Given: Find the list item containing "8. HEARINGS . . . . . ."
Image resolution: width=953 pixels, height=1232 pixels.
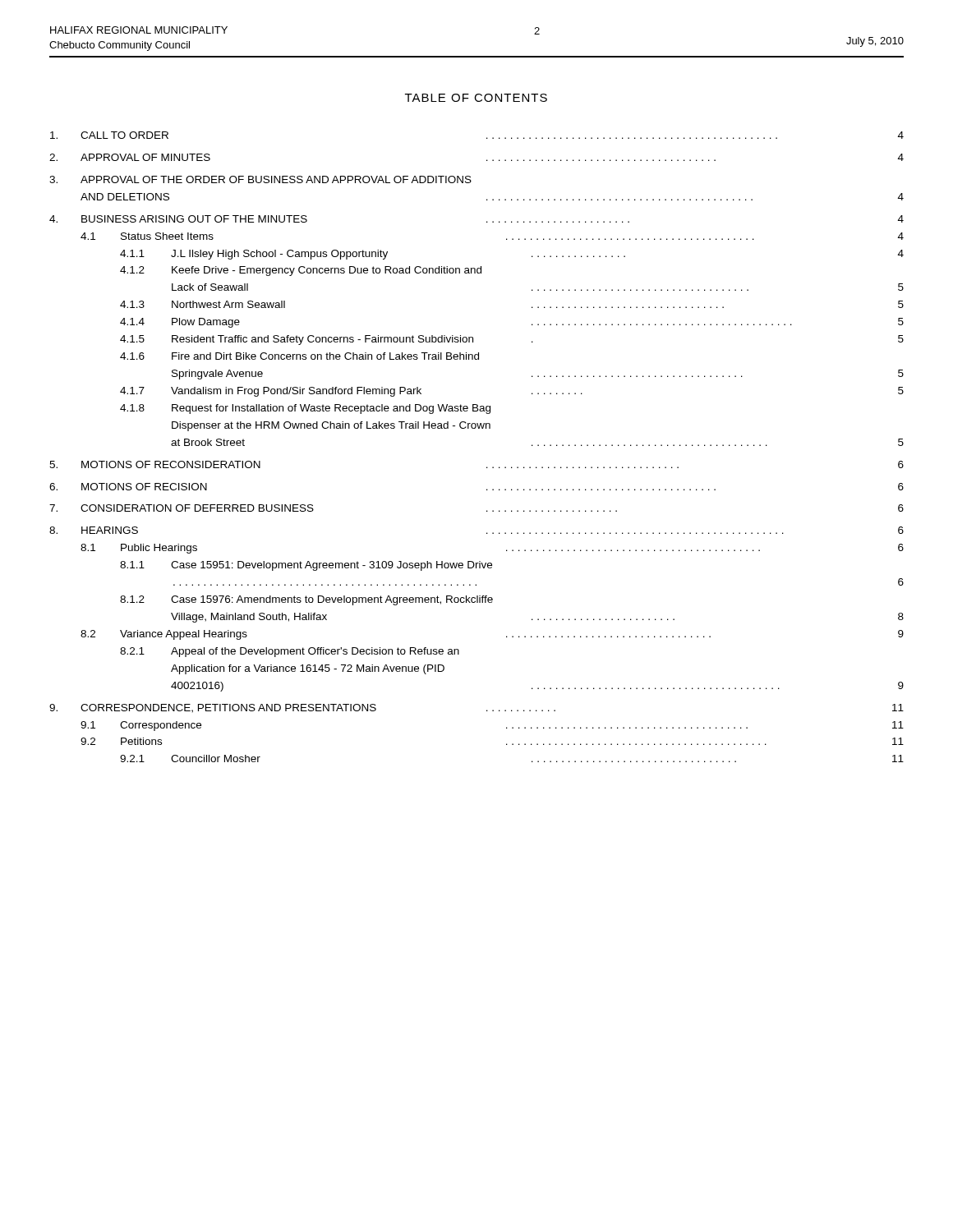Looking at the screenshot, I should tap(476, 531).
